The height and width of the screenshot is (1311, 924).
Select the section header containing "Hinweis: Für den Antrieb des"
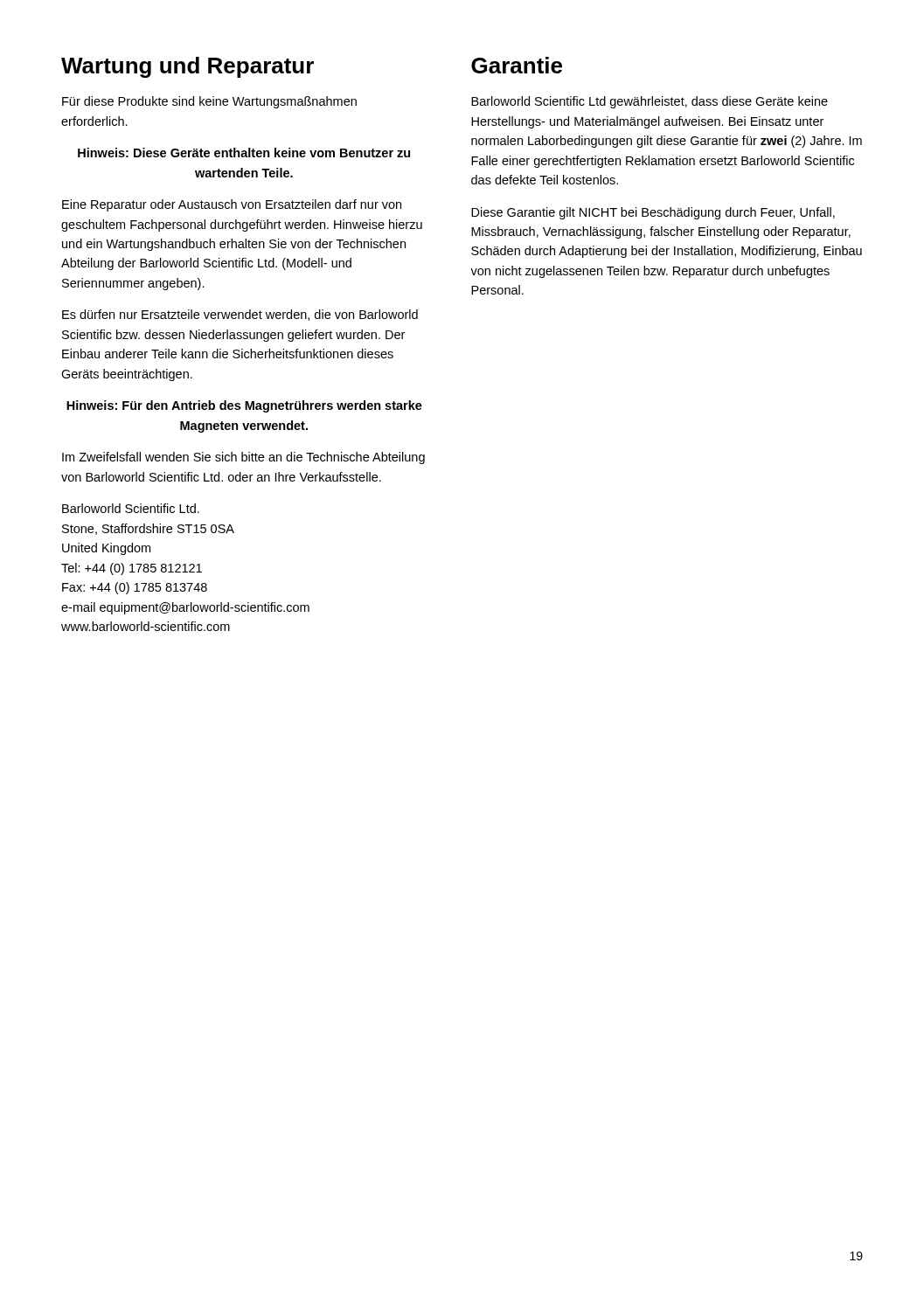[x=244, y=416]
